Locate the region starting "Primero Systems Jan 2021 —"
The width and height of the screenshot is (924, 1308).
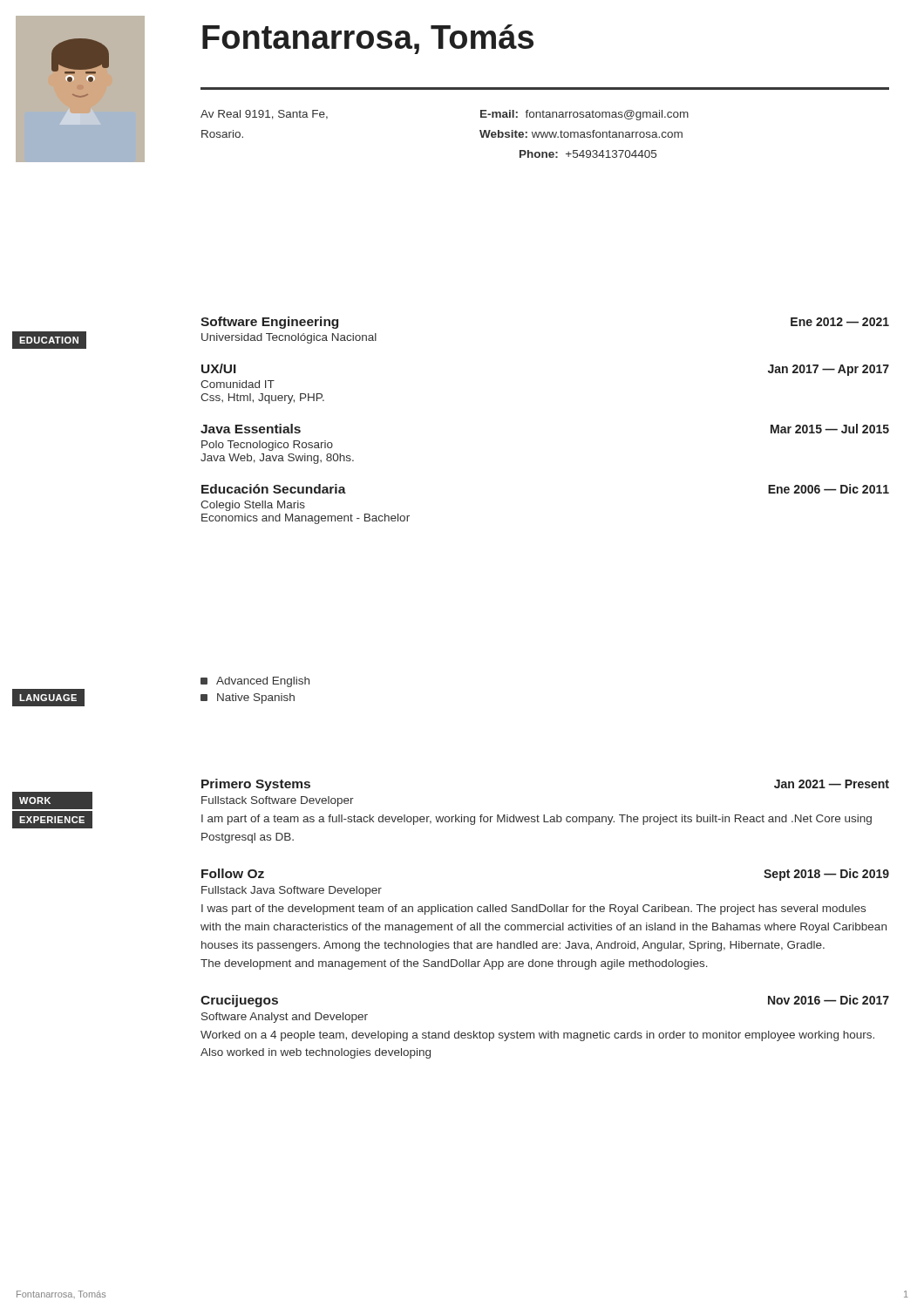(x=545, y=811)
